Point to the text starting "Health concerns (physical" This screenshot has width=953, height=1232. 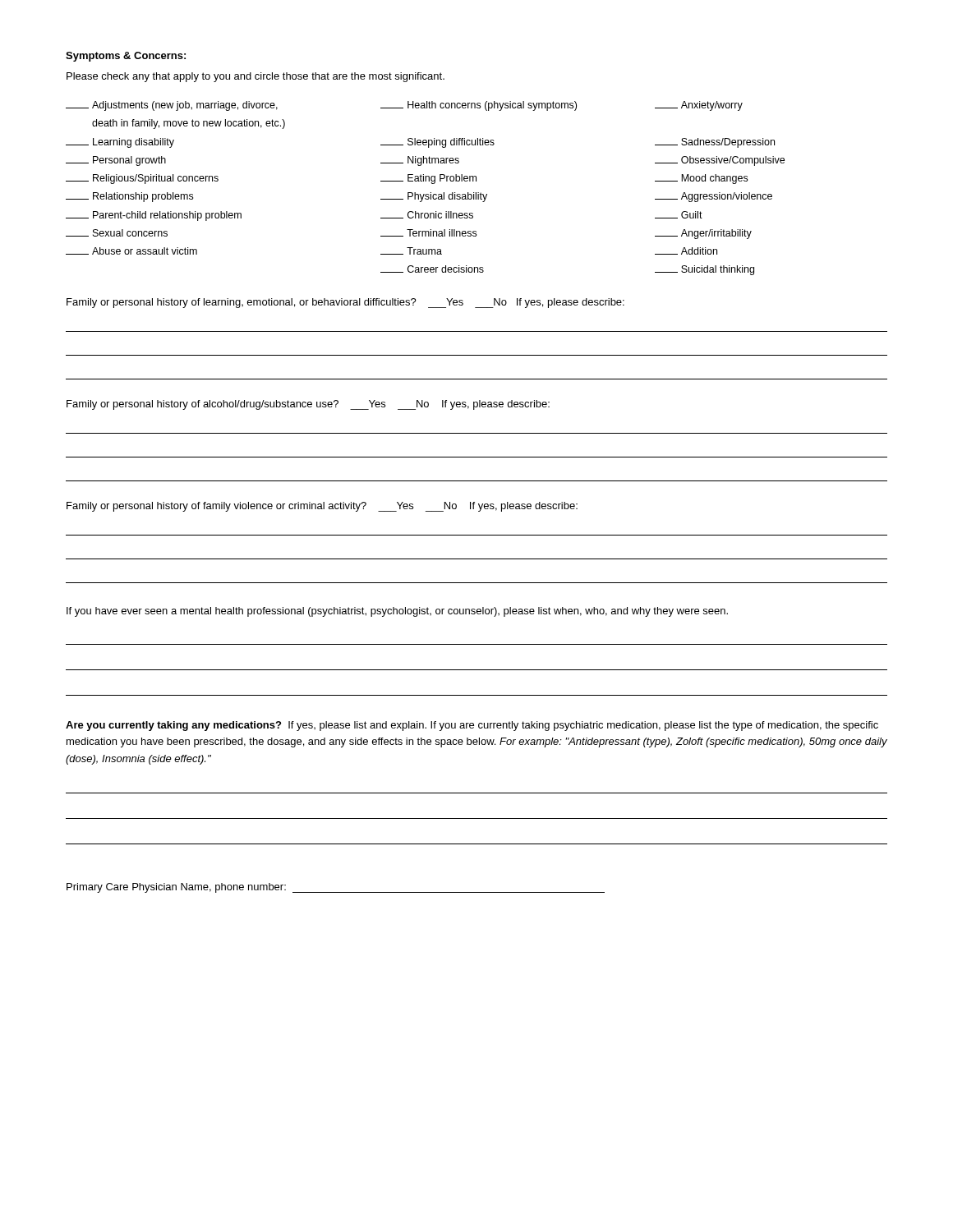479,105
